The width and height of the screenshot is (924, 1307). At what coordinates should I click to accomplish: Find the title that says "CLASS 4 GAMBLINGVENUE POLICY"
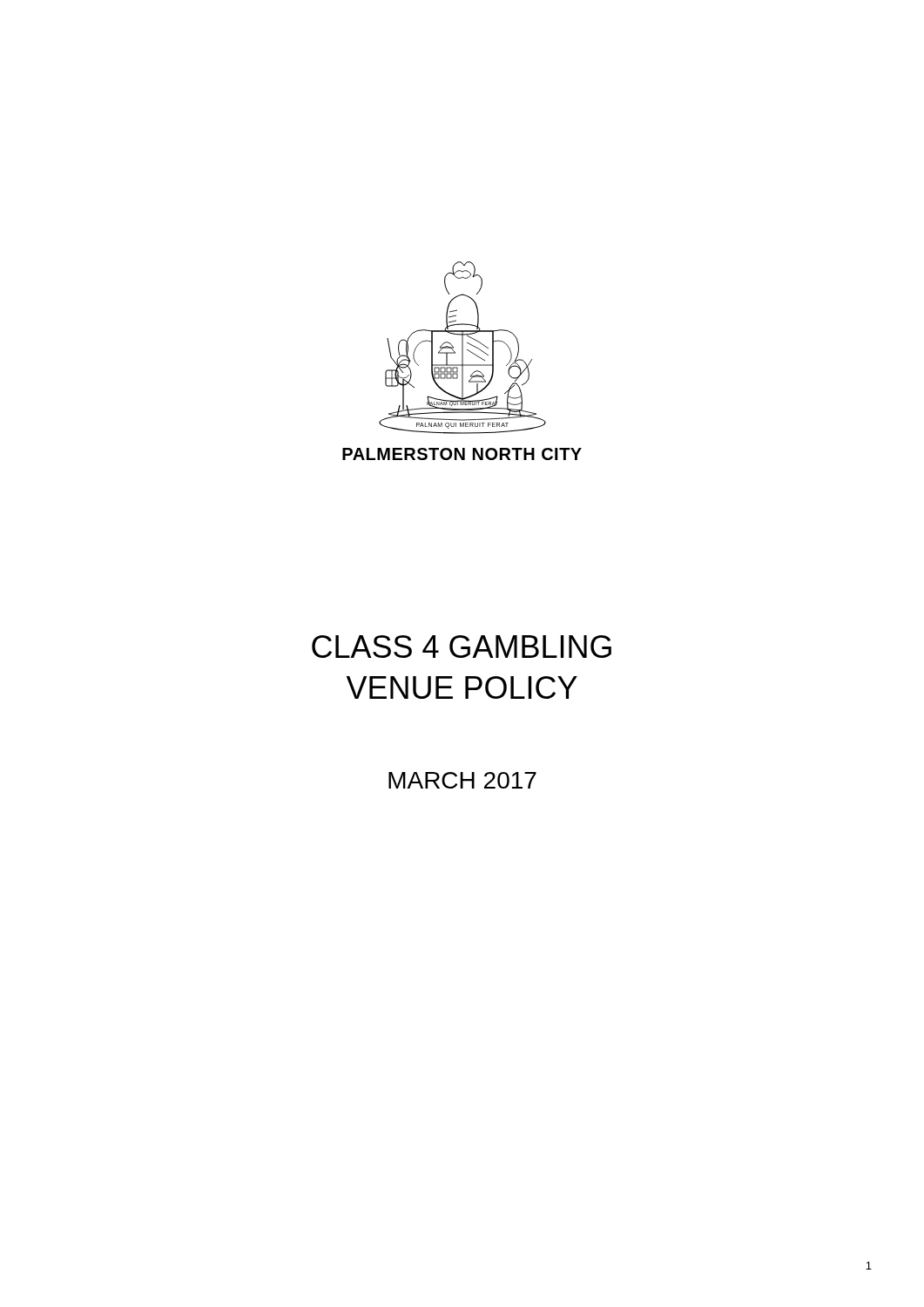coord(462,667)
